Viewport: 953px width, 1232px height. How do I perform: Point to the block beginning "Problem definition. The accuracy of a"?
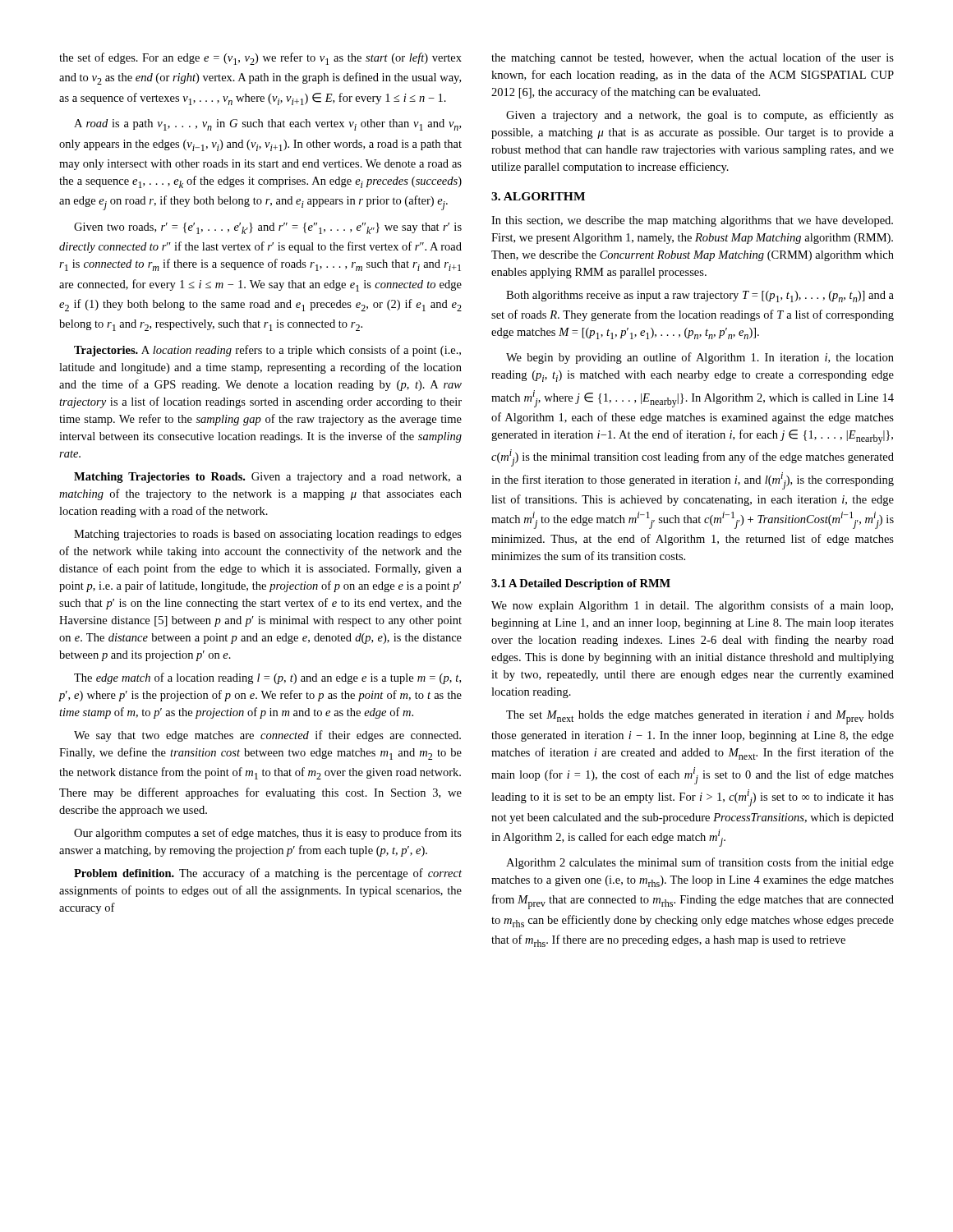[x=260, y=891]
